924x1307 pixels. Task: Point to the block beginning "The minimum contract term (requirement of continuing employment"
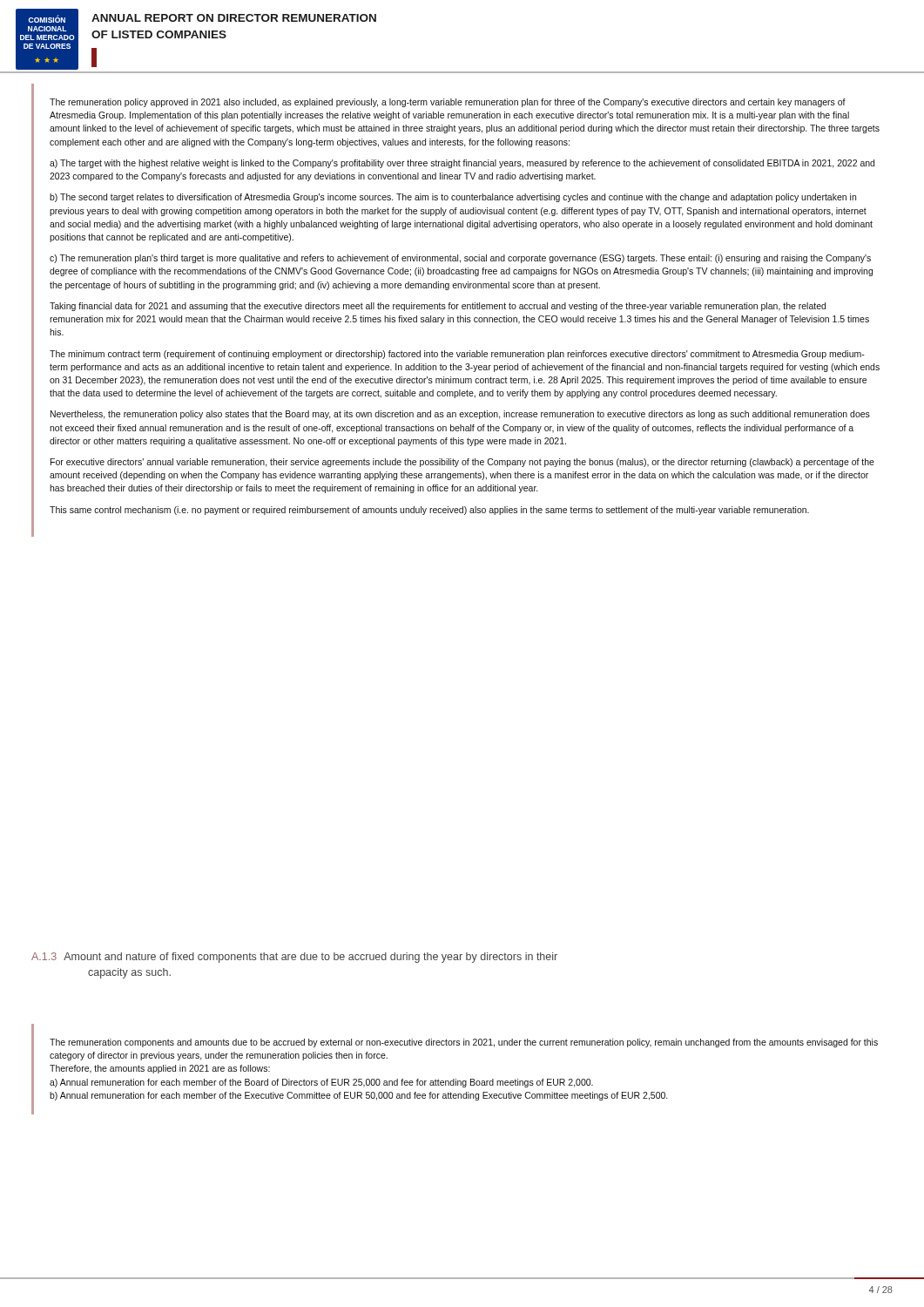click(x=465, y=374)
